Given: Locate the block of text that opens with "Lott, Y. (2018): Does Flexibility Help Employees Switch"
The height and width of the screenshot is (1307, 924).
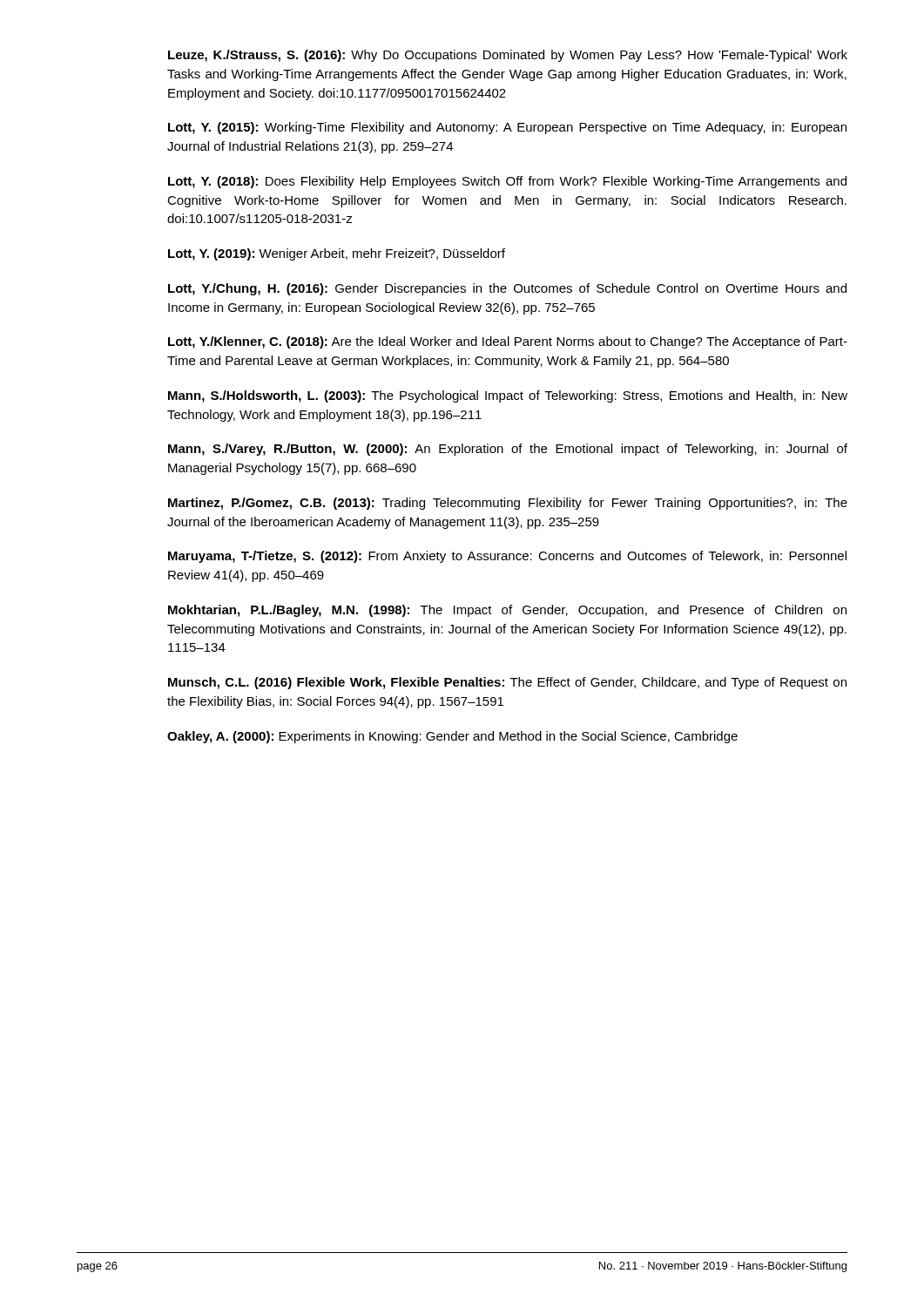Looking at the screenshot, I should tap(507, 200).
